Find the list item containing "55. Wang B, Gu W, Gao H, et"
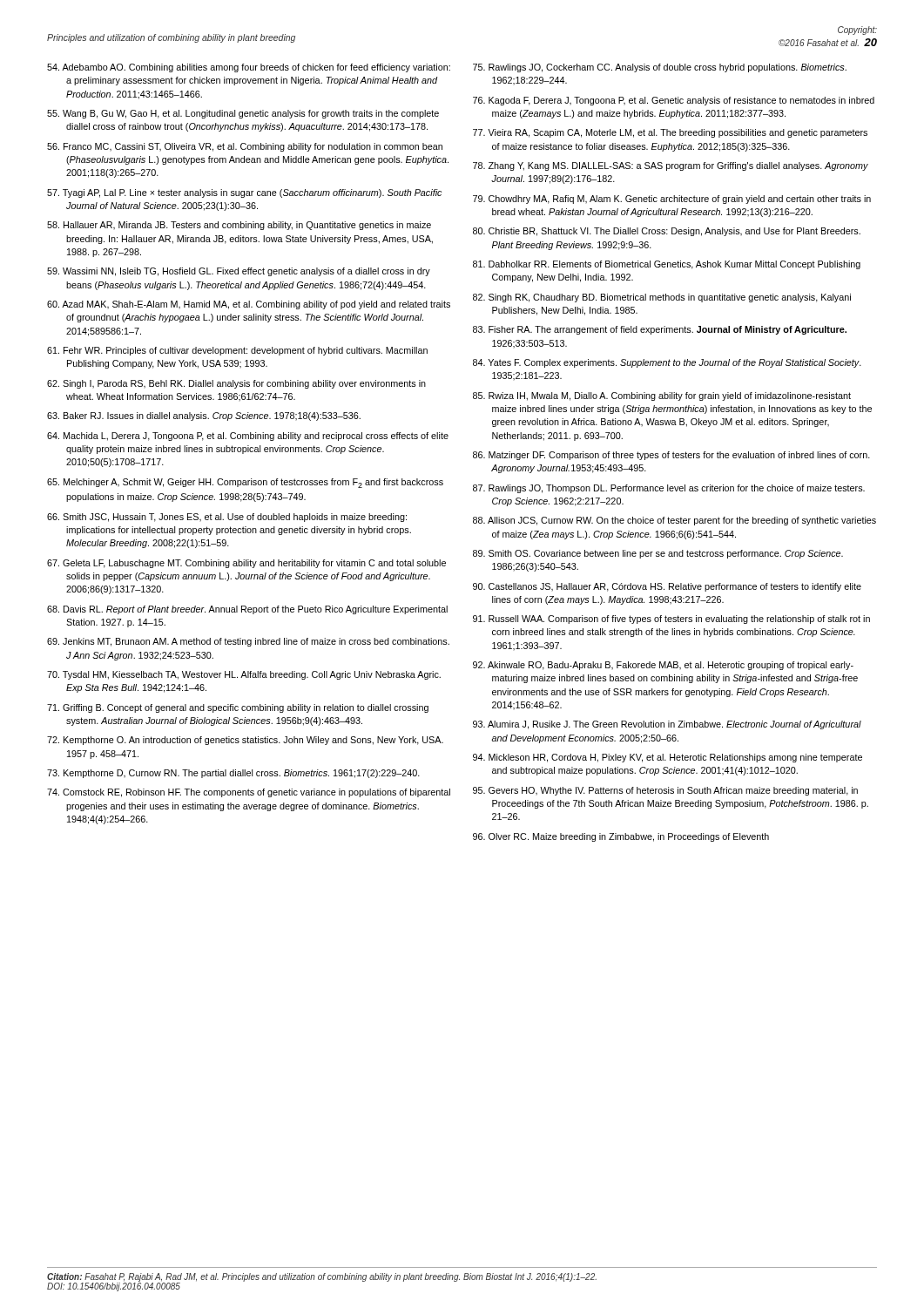Screen dimensions: 1307x924 243,120
